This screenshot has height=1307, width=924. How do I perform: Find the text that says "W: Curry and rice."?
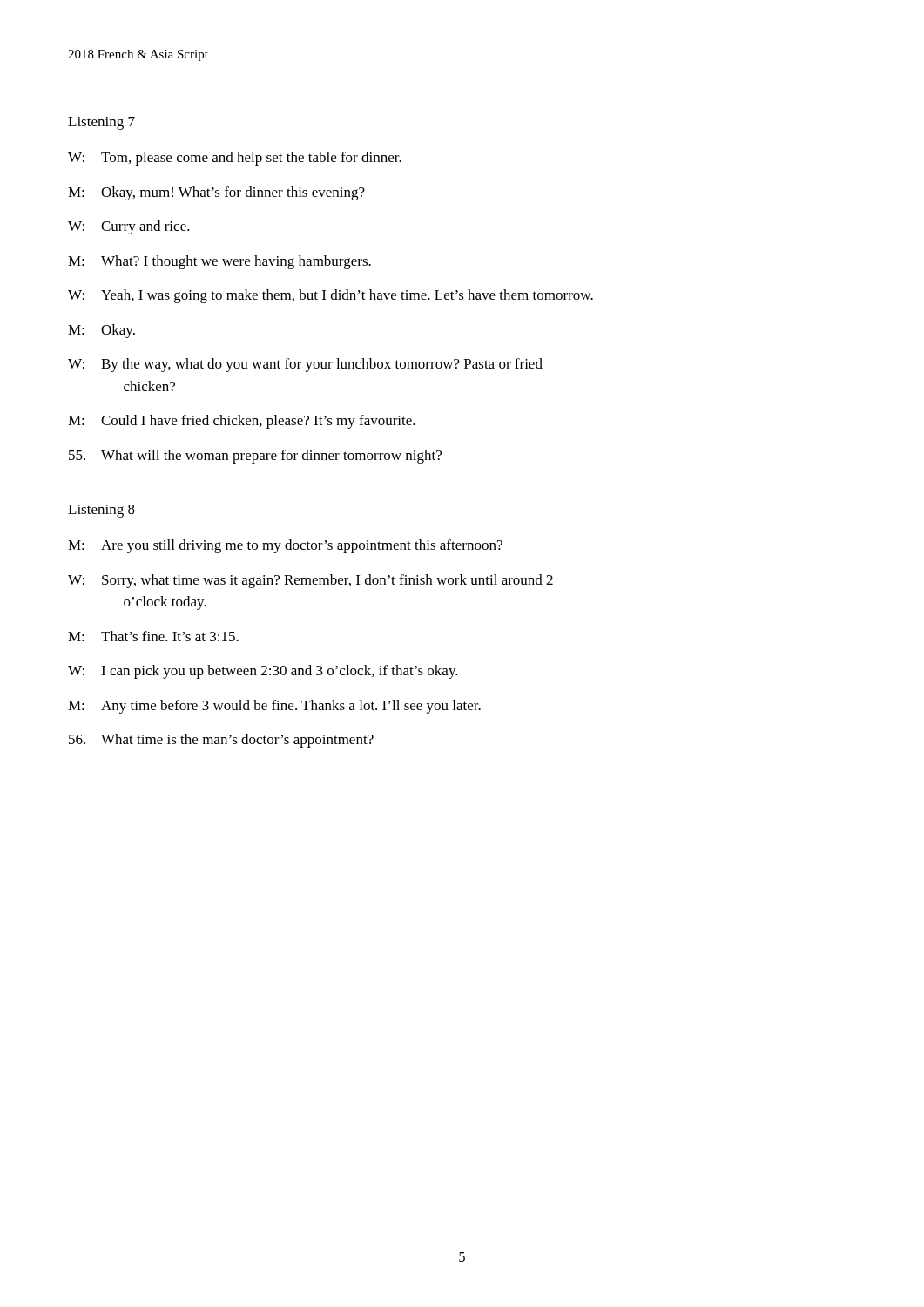click(129, 227)
